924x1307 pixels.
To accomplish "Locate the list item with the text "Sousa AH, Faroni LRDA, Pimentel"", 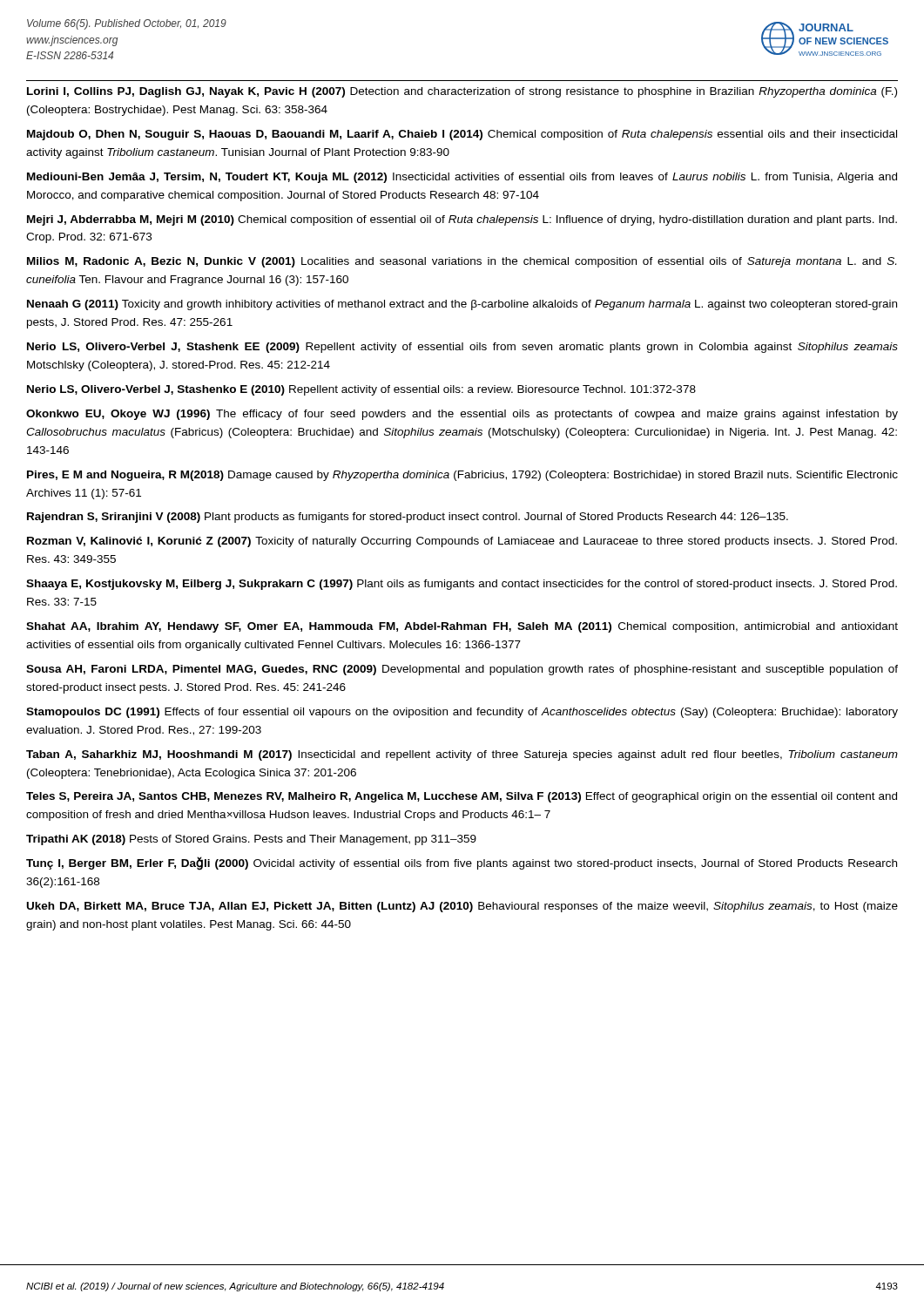I will pyautogui.click(x=462, y=678).
